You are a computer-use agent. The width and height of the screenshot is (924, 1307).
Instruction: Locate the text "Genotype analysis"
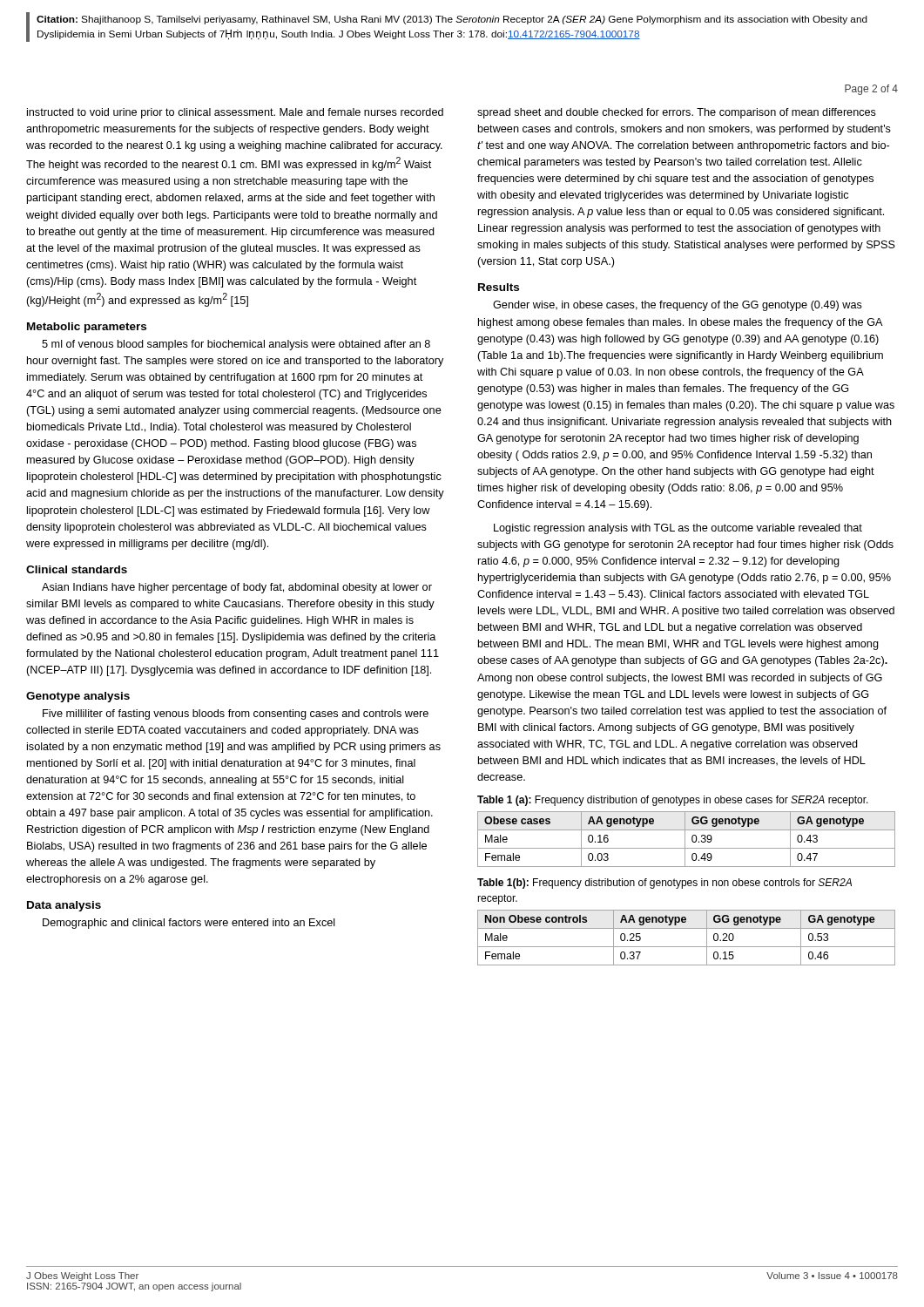78,696
